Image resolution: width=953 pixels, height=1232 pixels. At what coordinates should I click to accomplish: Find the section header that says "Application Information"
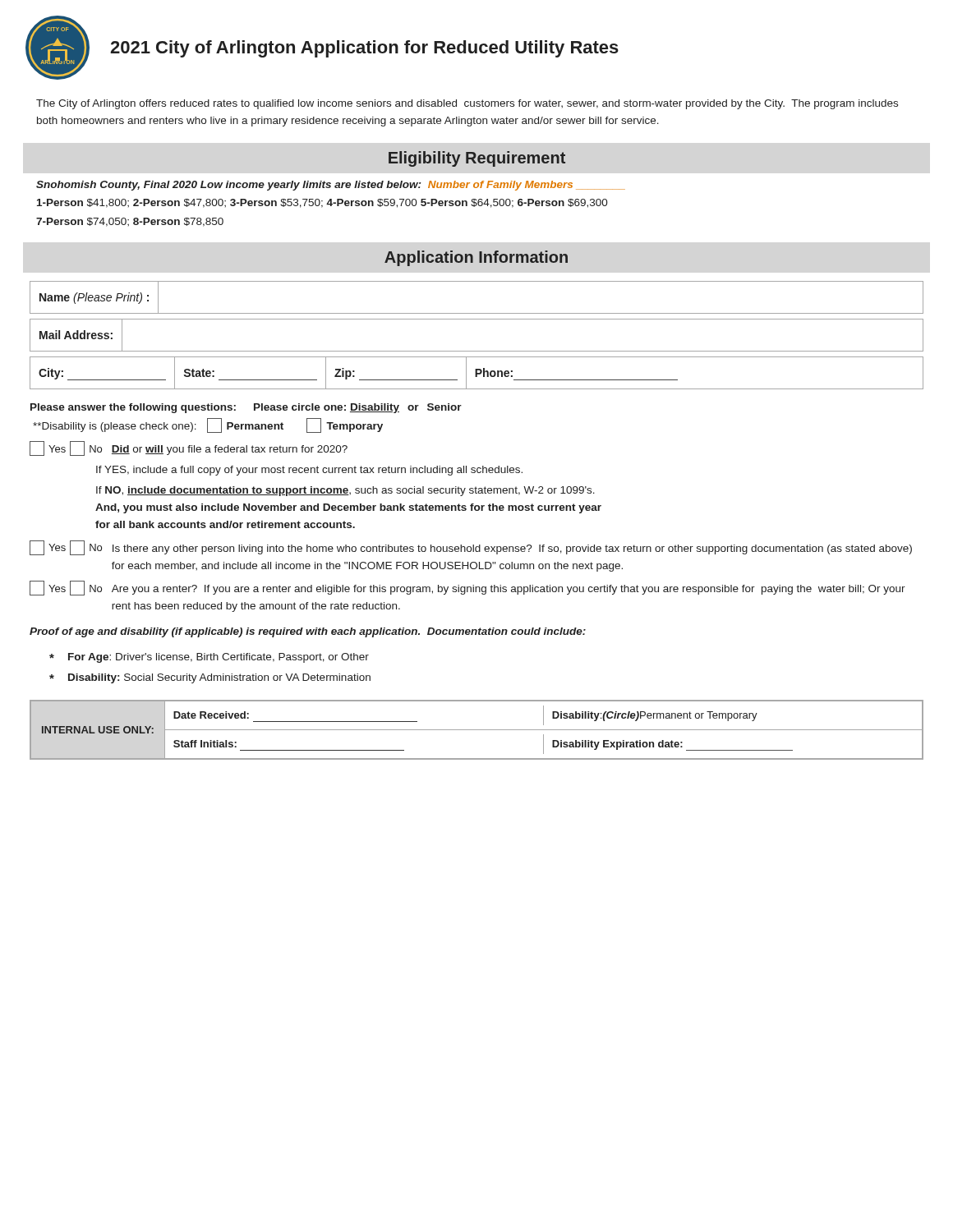tap(476, 257)
